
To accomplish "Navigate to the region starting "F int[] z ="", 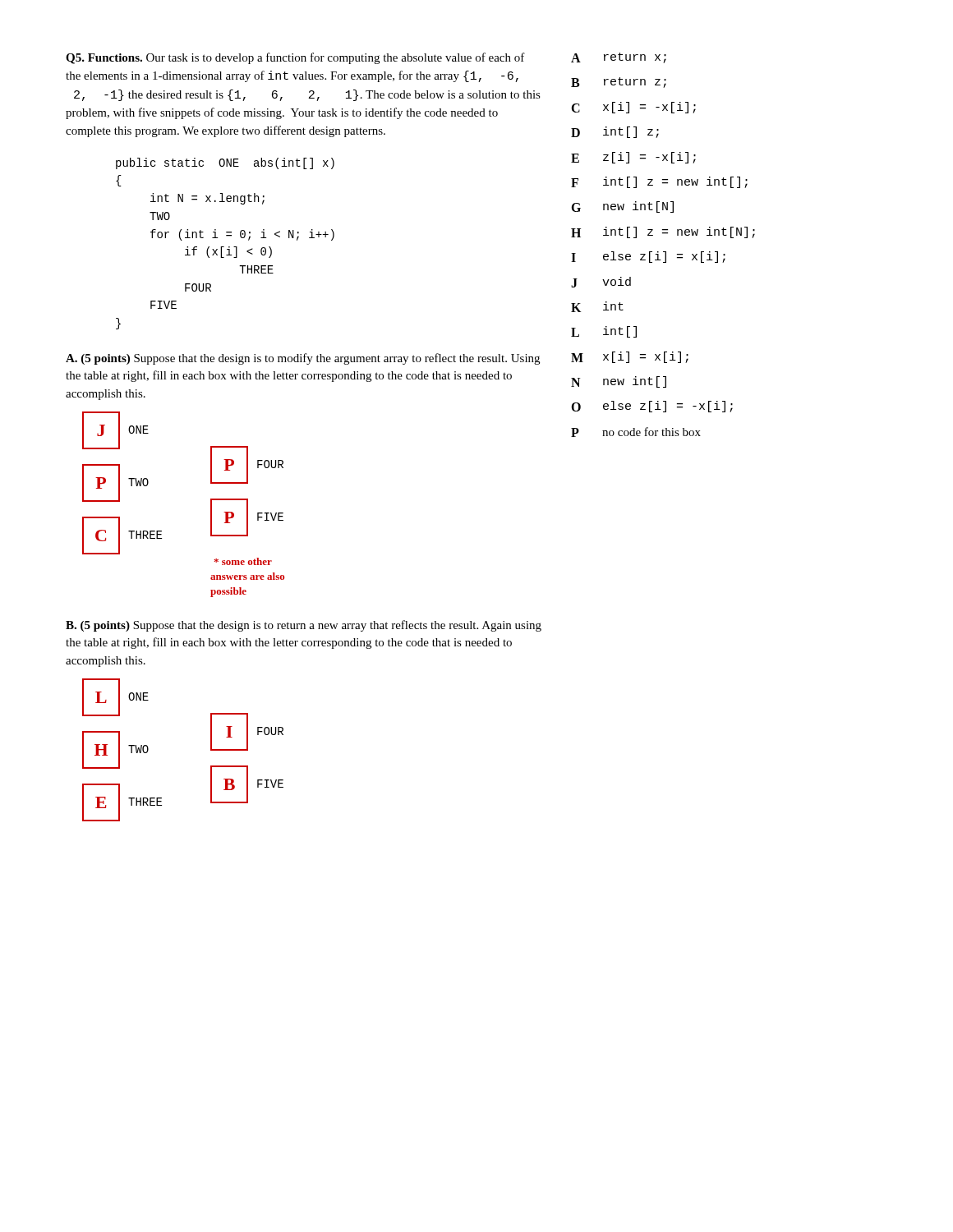I will coord(661,183).
